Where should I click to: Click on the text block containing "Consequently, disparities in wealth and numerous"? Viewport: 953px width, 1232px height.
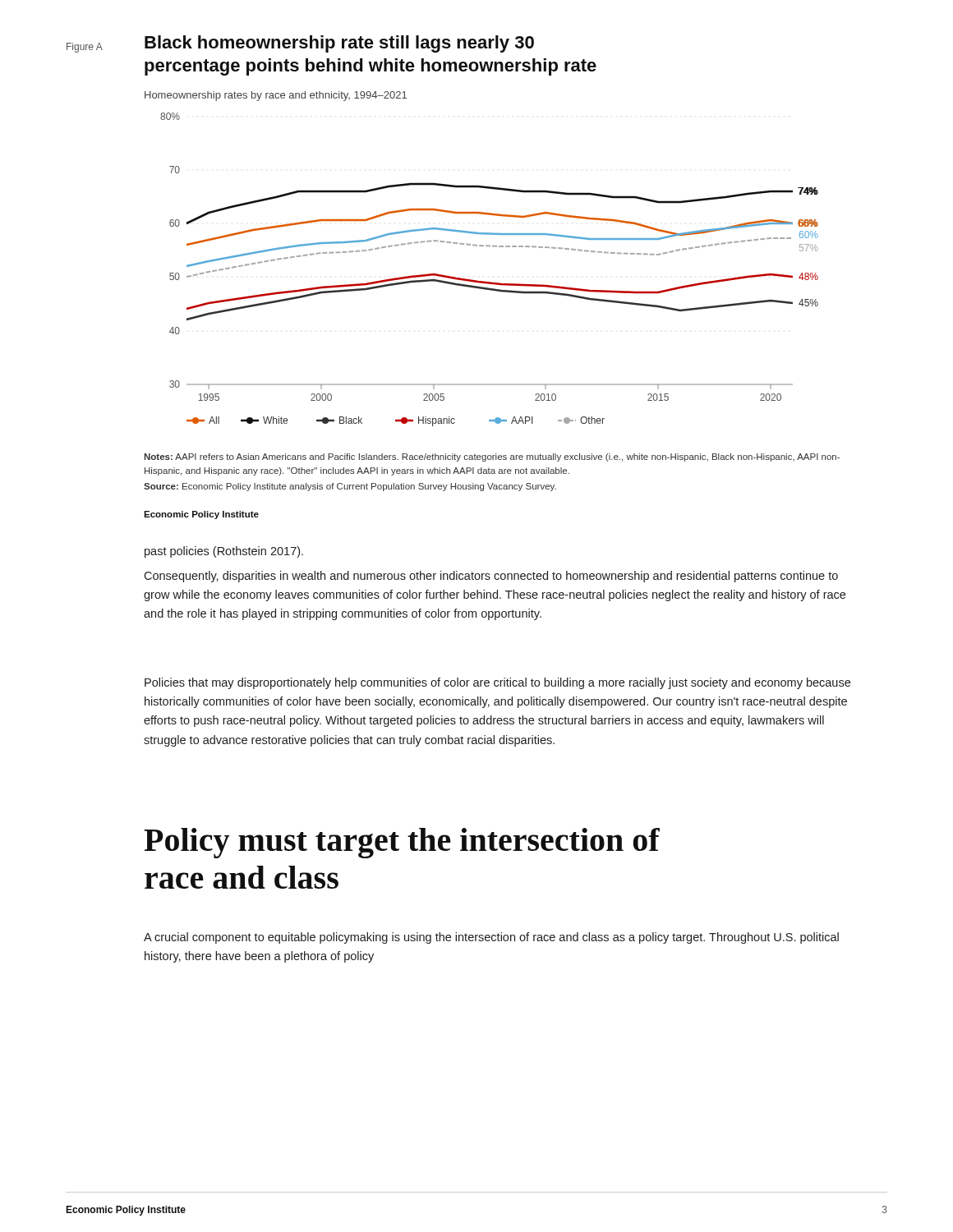tap(495, 595)
